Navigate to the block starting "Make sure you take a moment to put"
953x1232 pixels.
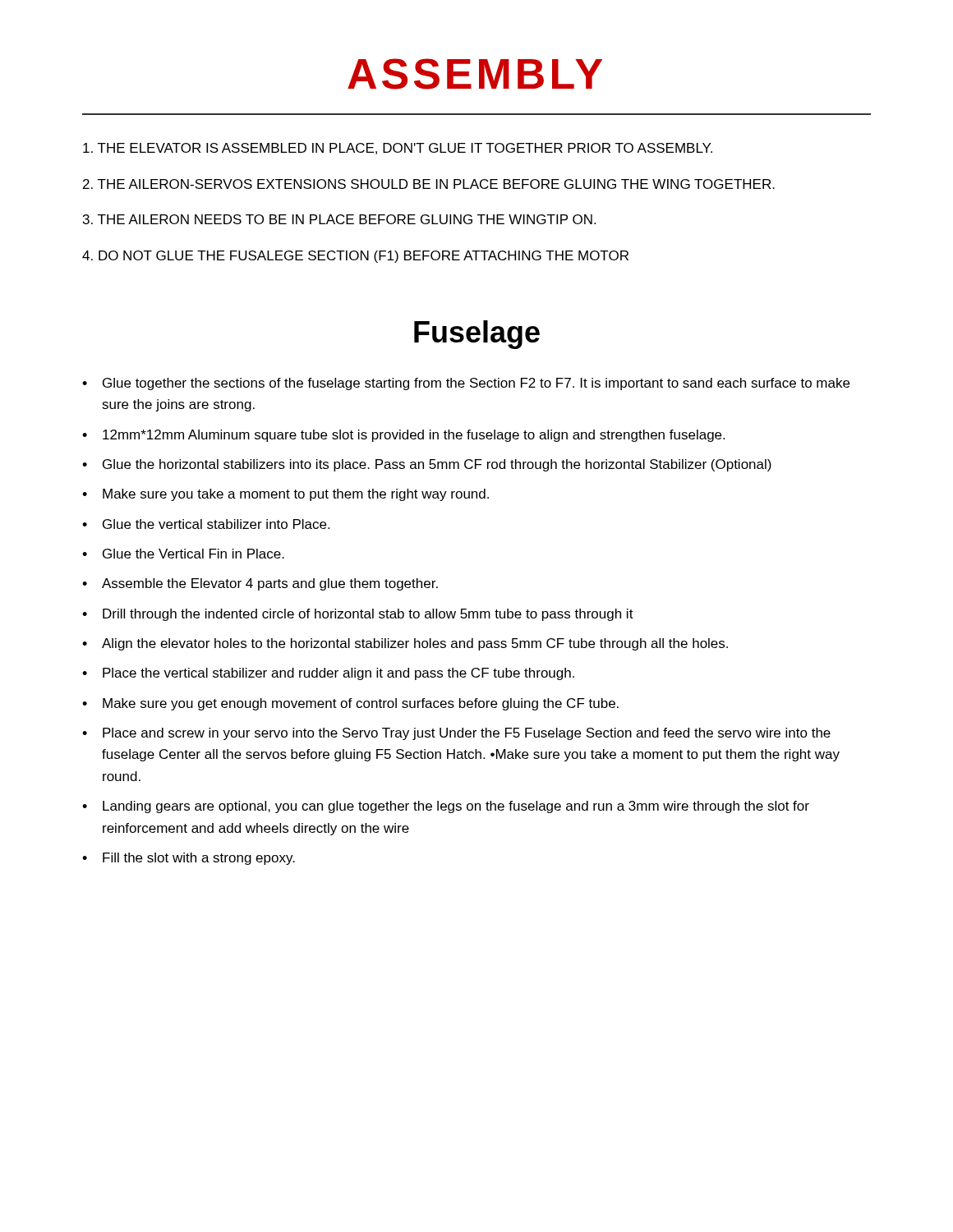click(296, 494)
